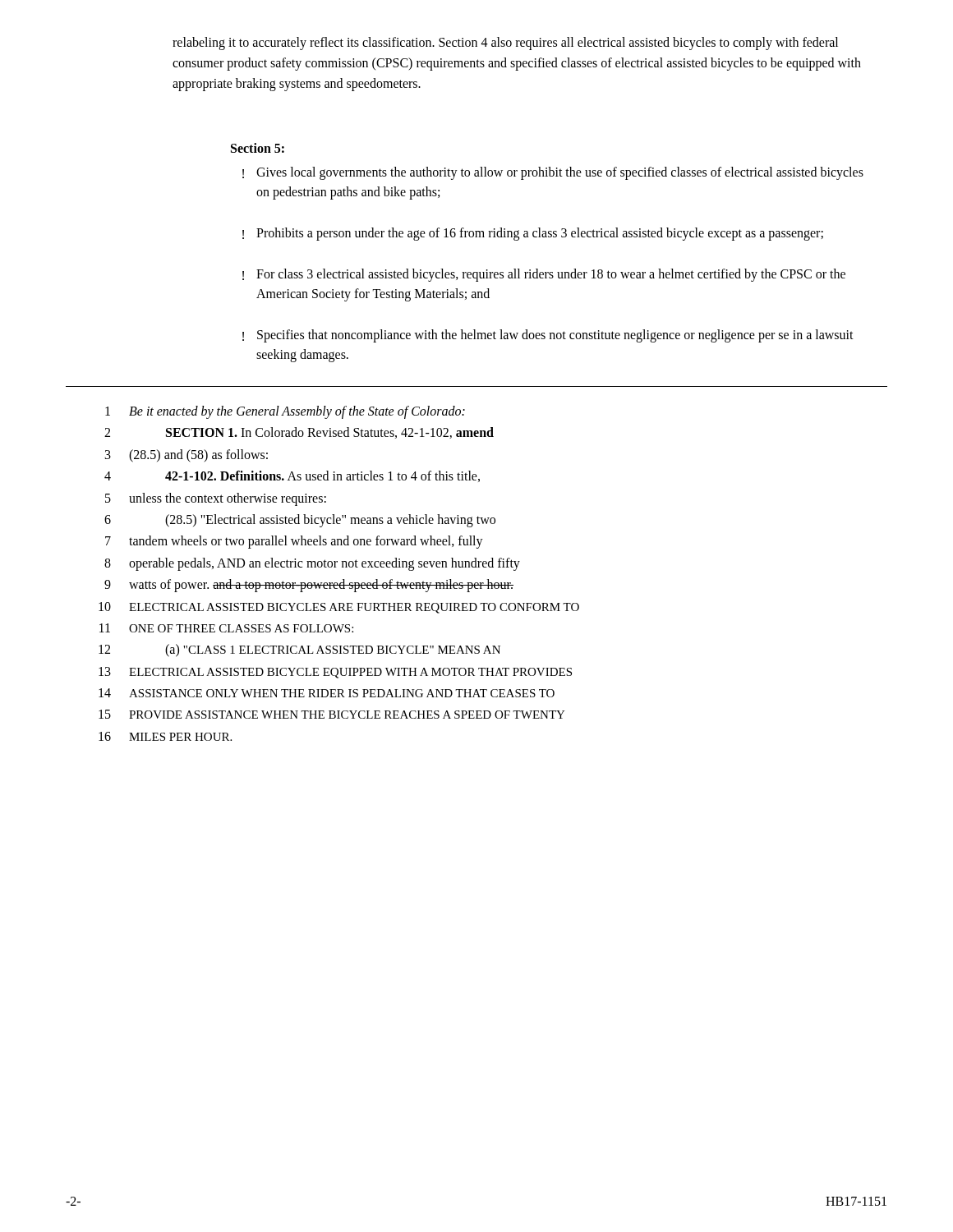
Task: Select the text block with the text "8 operable pedals, AND"
Action: point(476,563)
